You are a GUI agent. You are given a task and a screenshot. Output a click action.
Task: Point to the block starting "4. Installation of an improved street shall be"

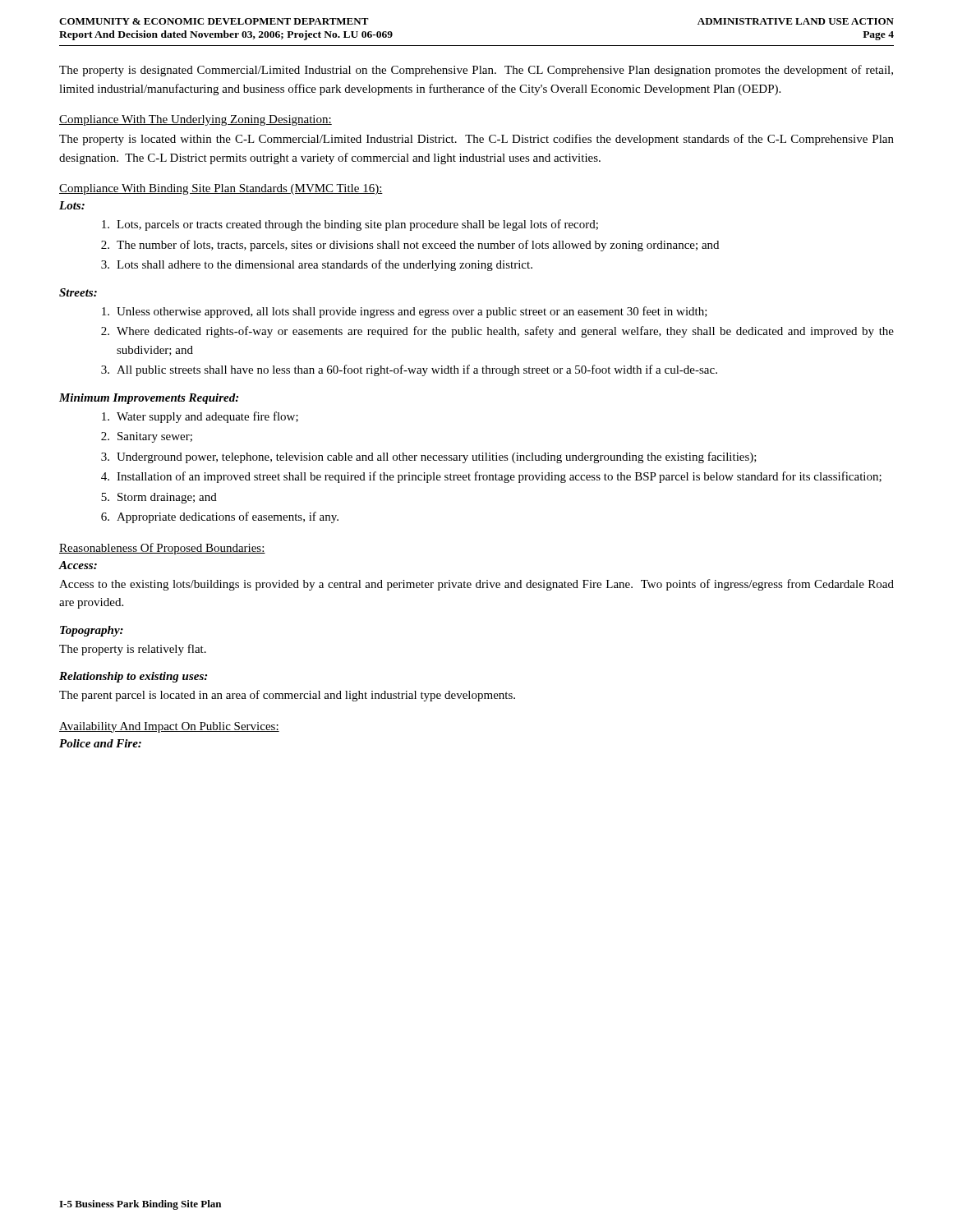[x=491, y=477]
